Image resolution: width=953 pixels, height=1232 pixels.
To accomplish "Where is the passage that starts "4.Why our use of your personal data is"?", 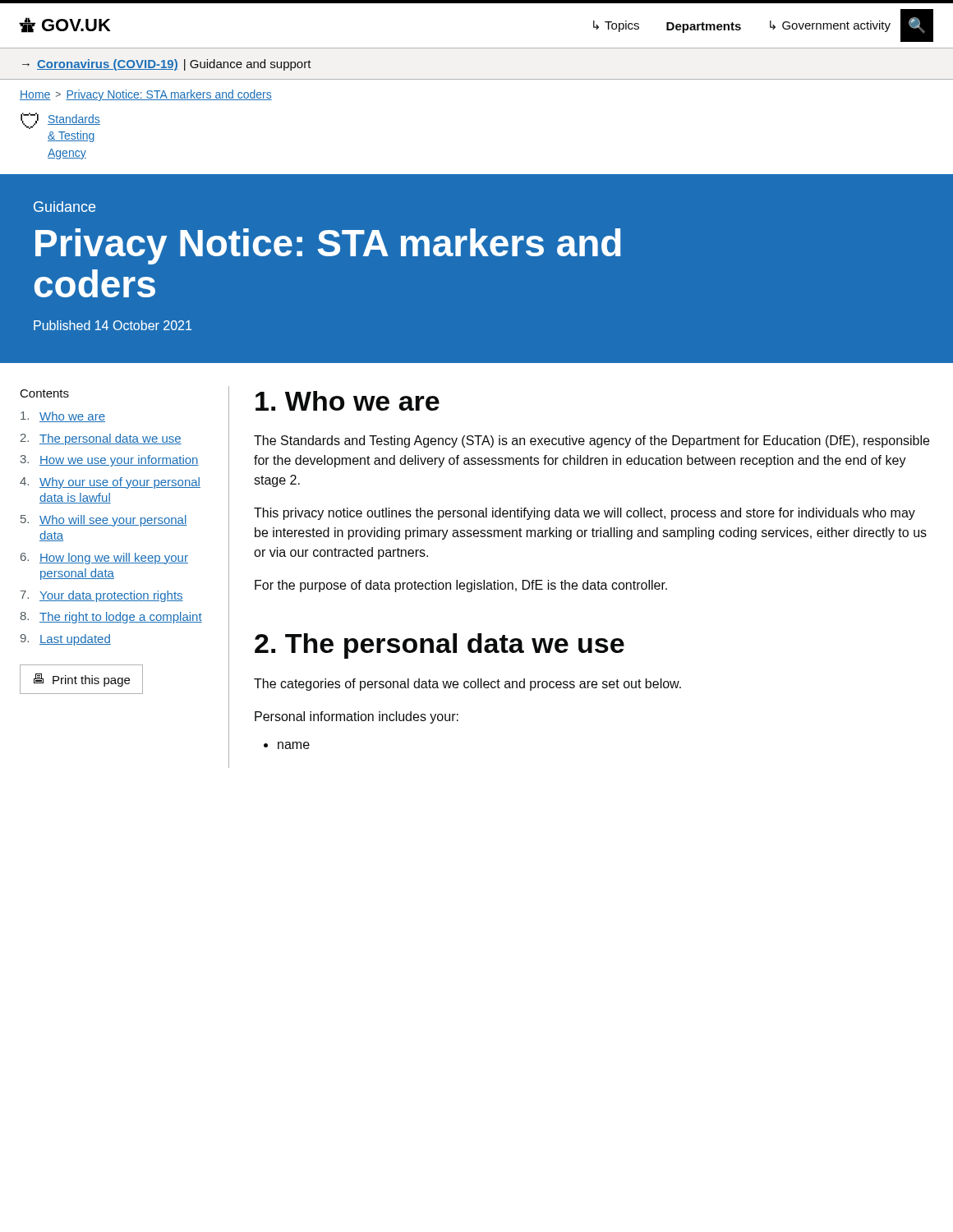I will point(114,490).
